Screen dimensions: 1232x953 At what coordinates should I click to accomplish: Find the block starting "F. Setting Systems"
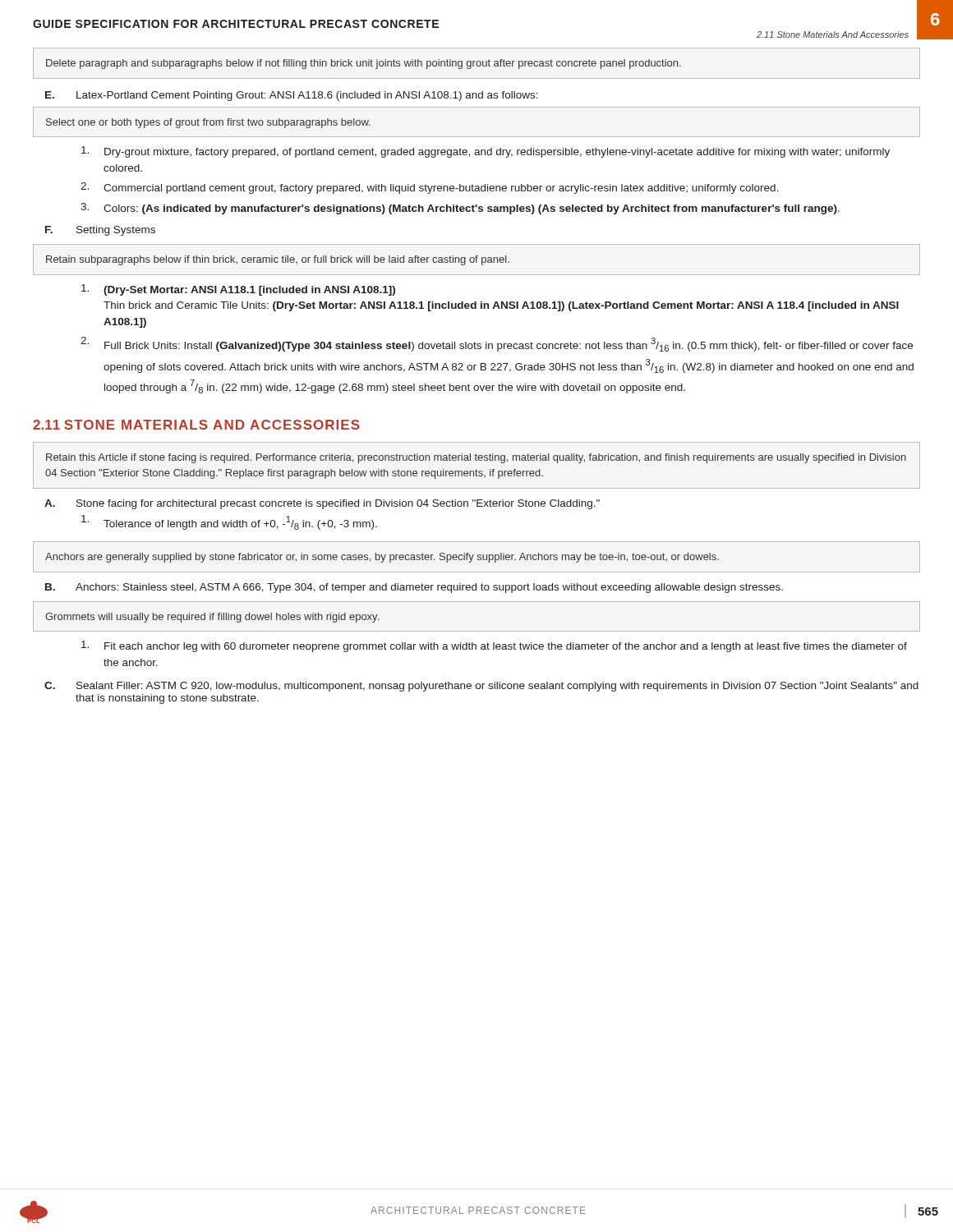[x=100, y=231]
